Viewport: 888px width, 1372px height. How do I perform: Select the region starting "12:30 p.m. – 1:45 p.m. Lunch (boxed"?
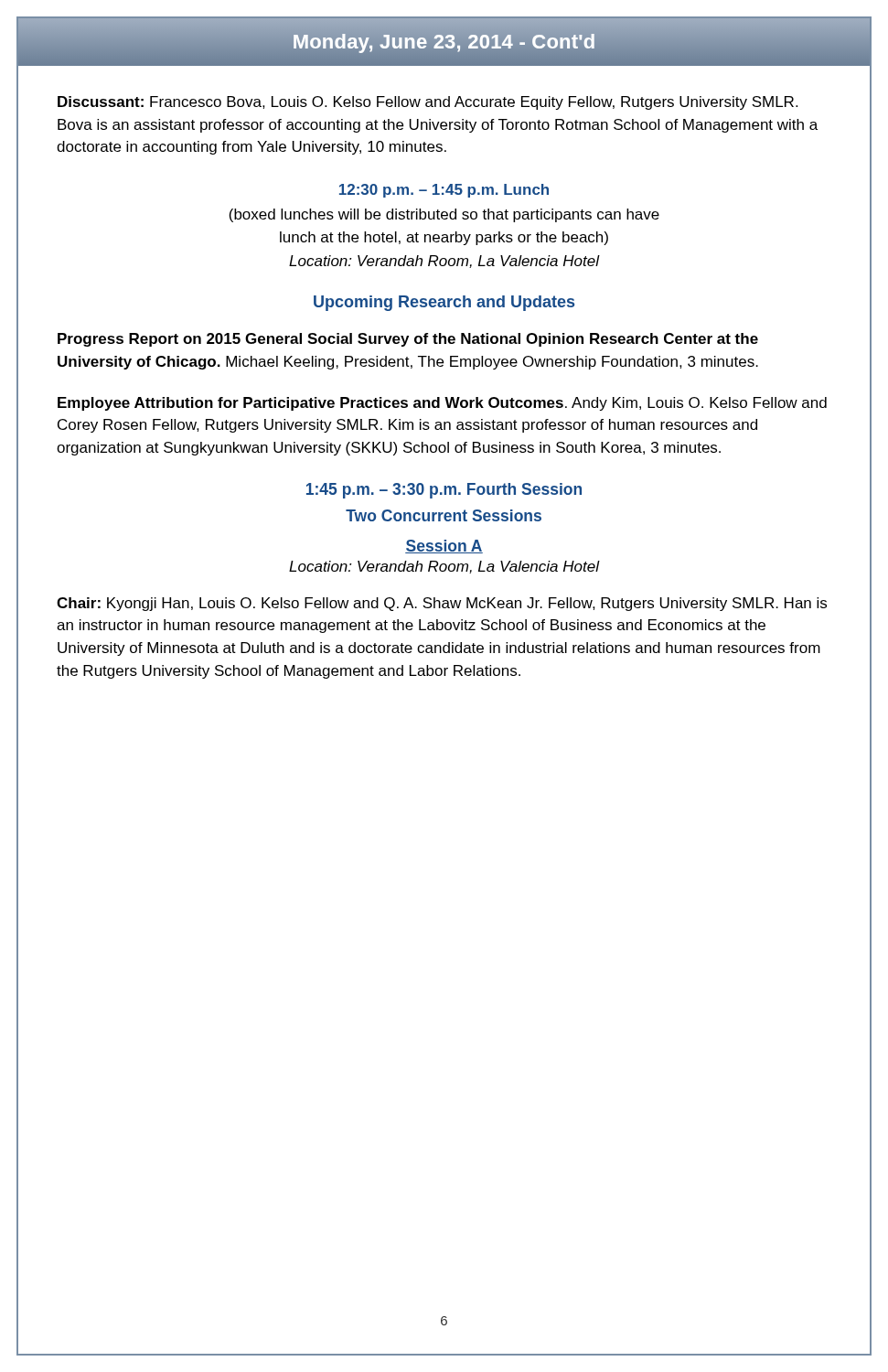tap(444, 227)
